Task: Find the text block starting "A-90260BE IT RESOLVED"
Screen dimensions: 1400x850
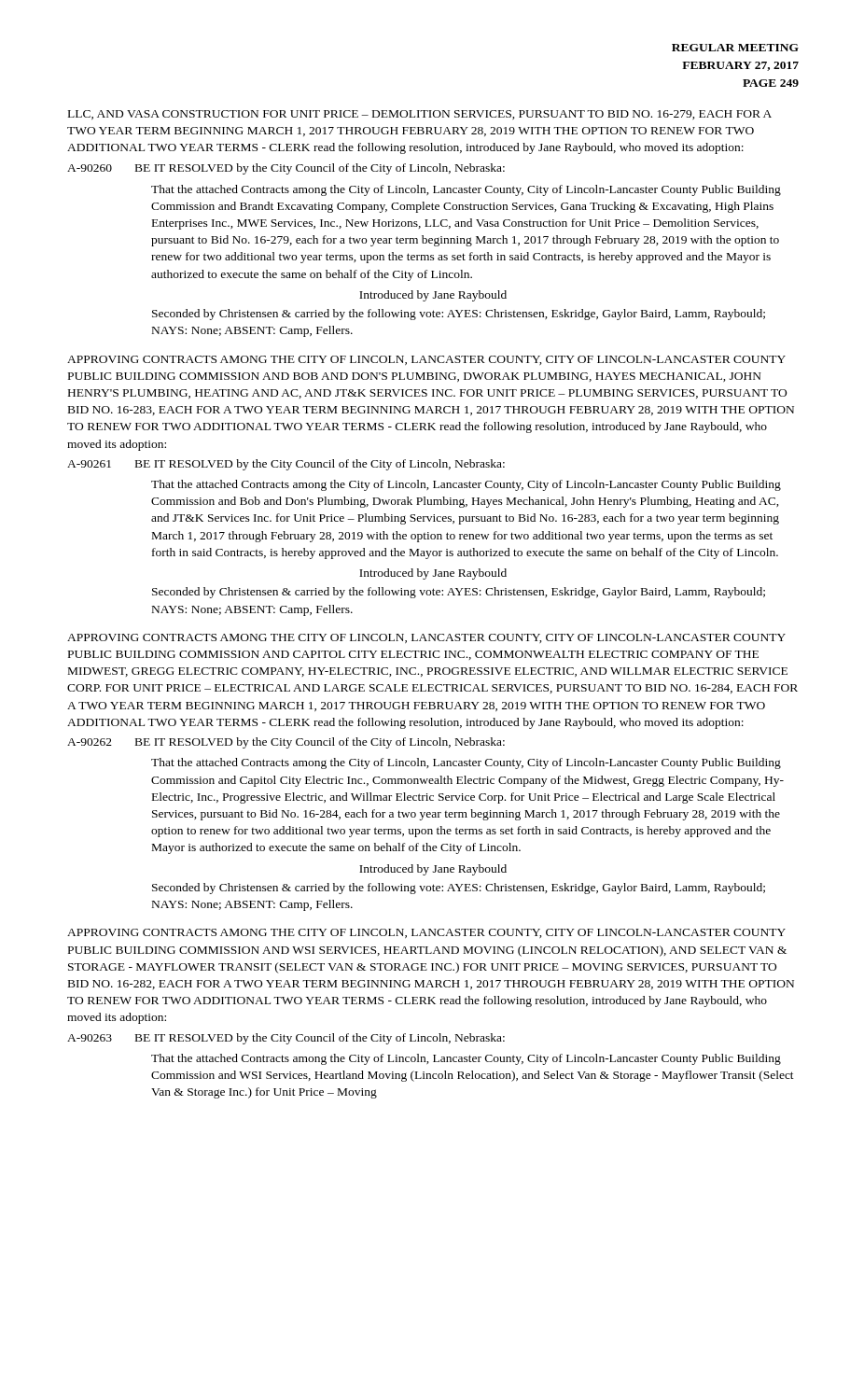Action: [x=429, y=168]
